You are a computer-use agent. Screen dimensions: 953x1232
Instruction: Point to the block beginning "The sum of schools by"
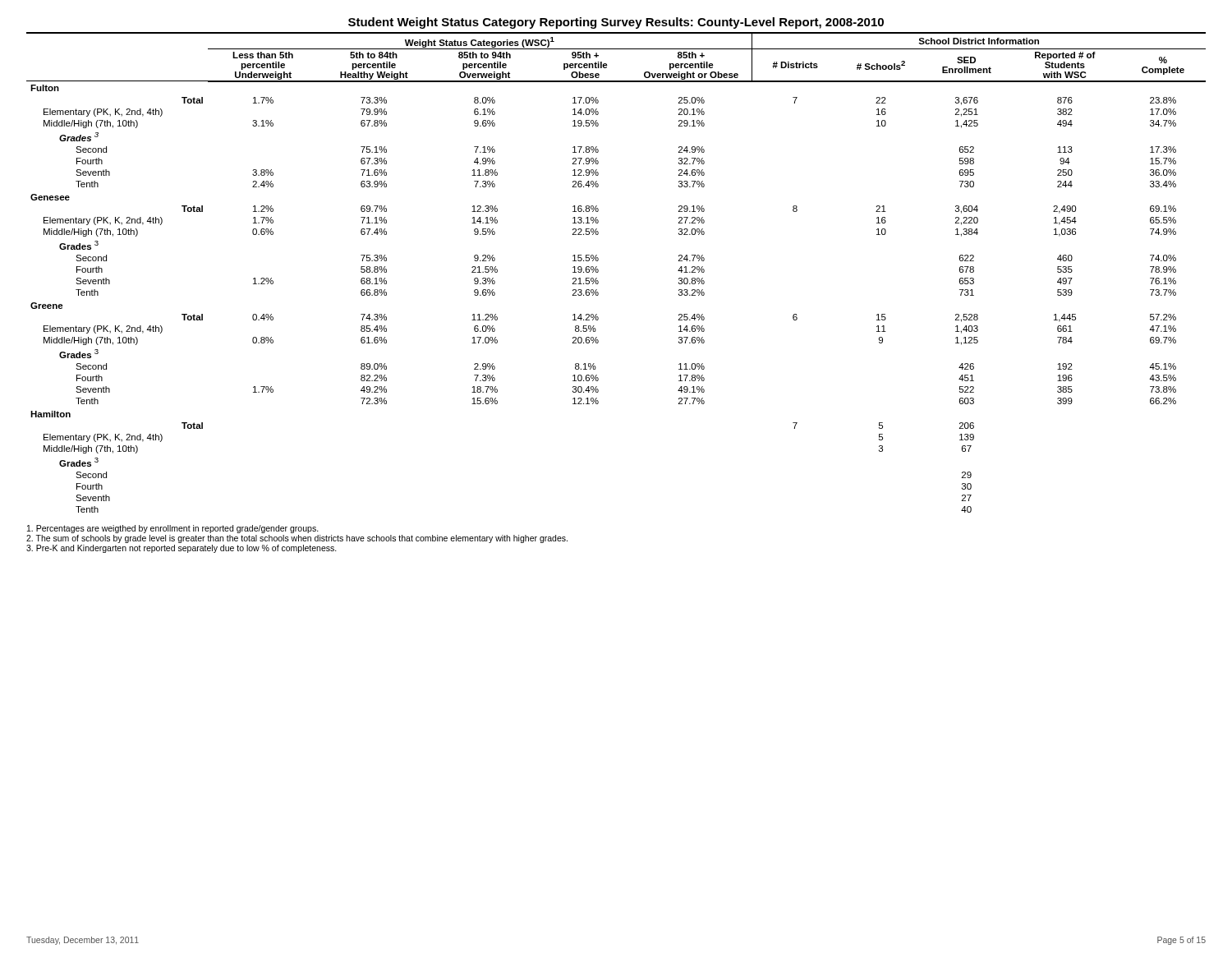(297, 538)
